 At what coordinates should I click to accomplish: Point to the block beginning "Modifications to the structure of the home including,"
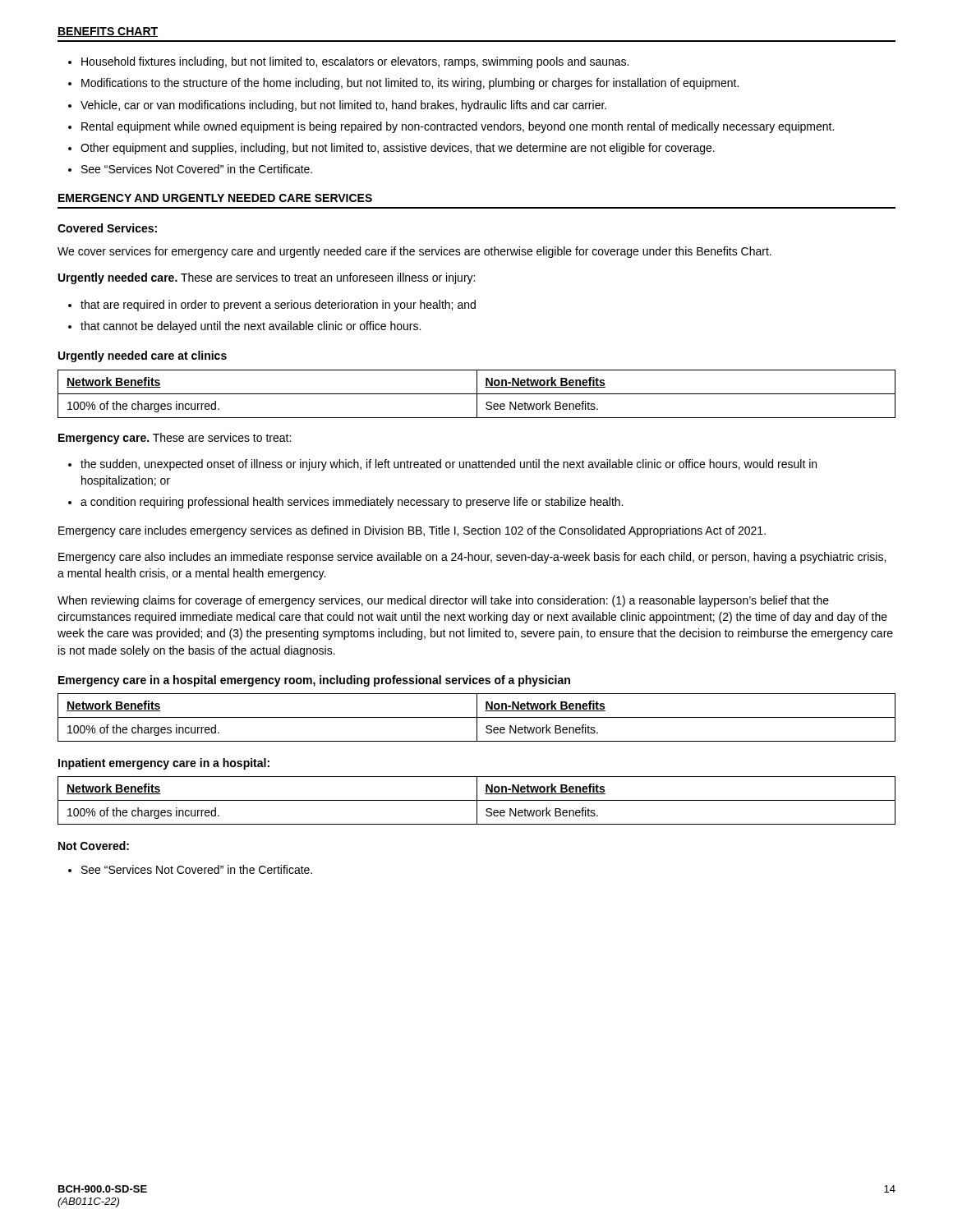point(476,83)
